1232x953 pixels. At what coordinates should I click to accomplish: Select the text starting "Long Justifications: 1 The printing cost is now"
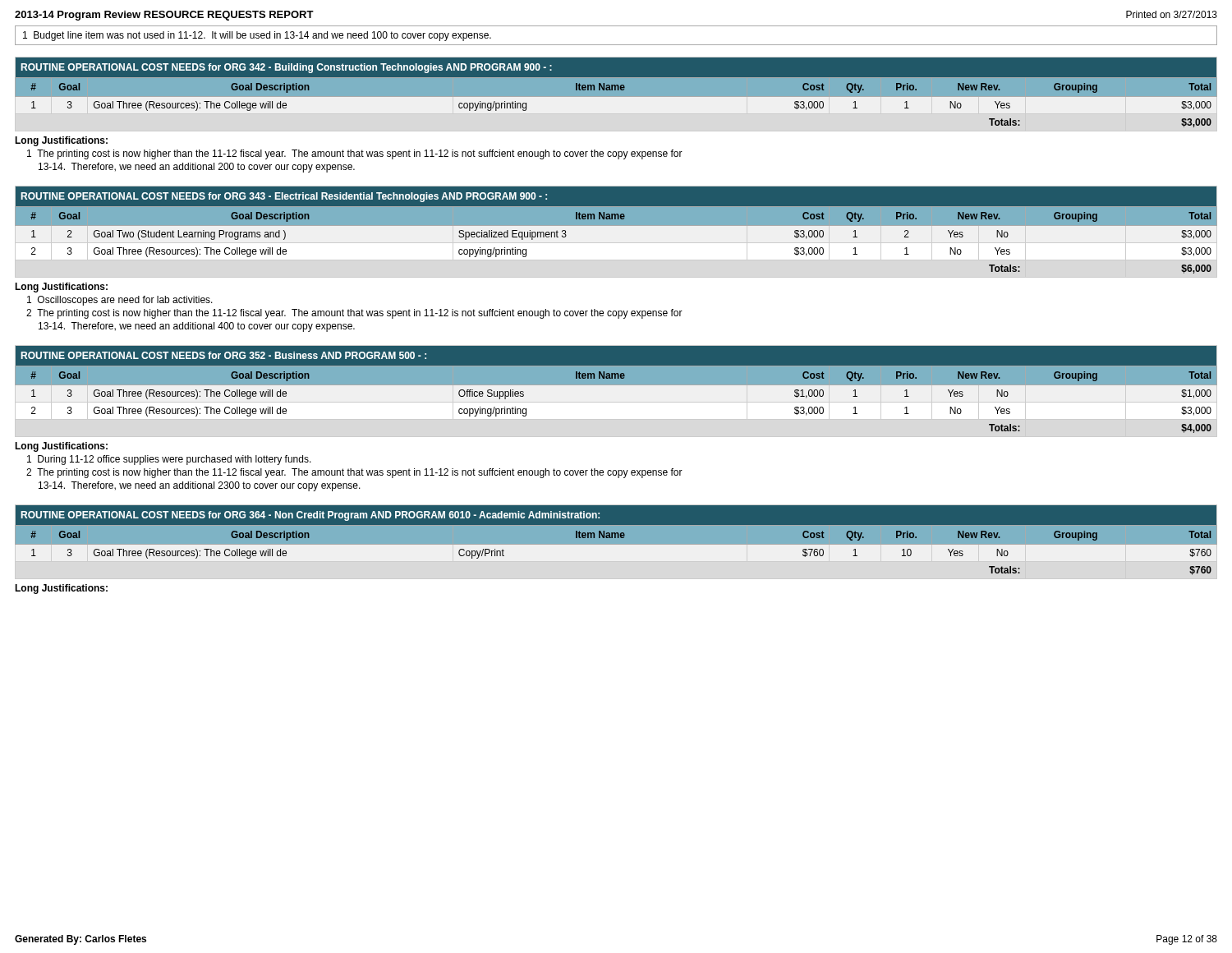click(616, 154)
